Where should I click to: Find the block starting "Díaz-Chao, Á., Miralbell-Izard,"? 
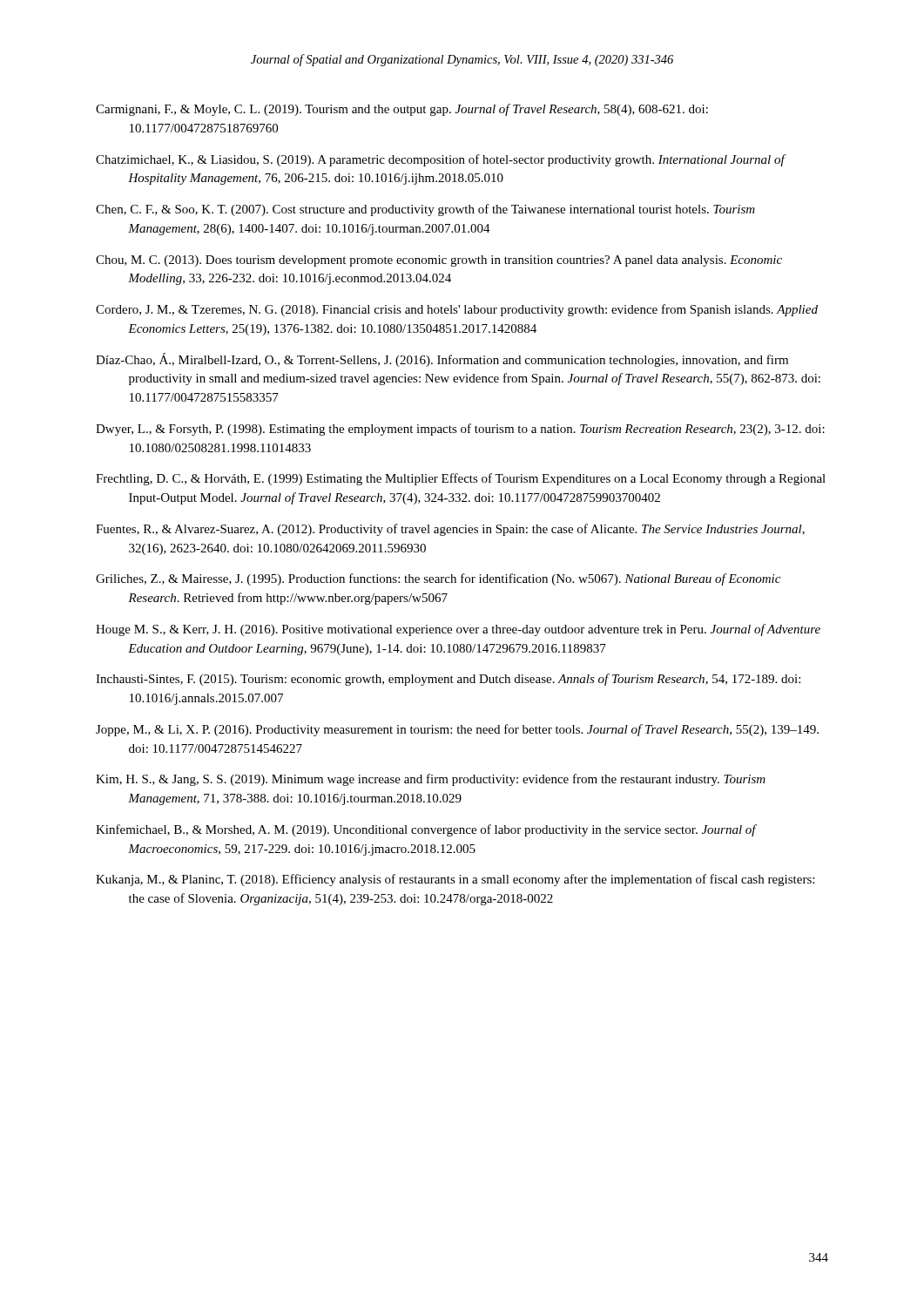tap(459, 378)
